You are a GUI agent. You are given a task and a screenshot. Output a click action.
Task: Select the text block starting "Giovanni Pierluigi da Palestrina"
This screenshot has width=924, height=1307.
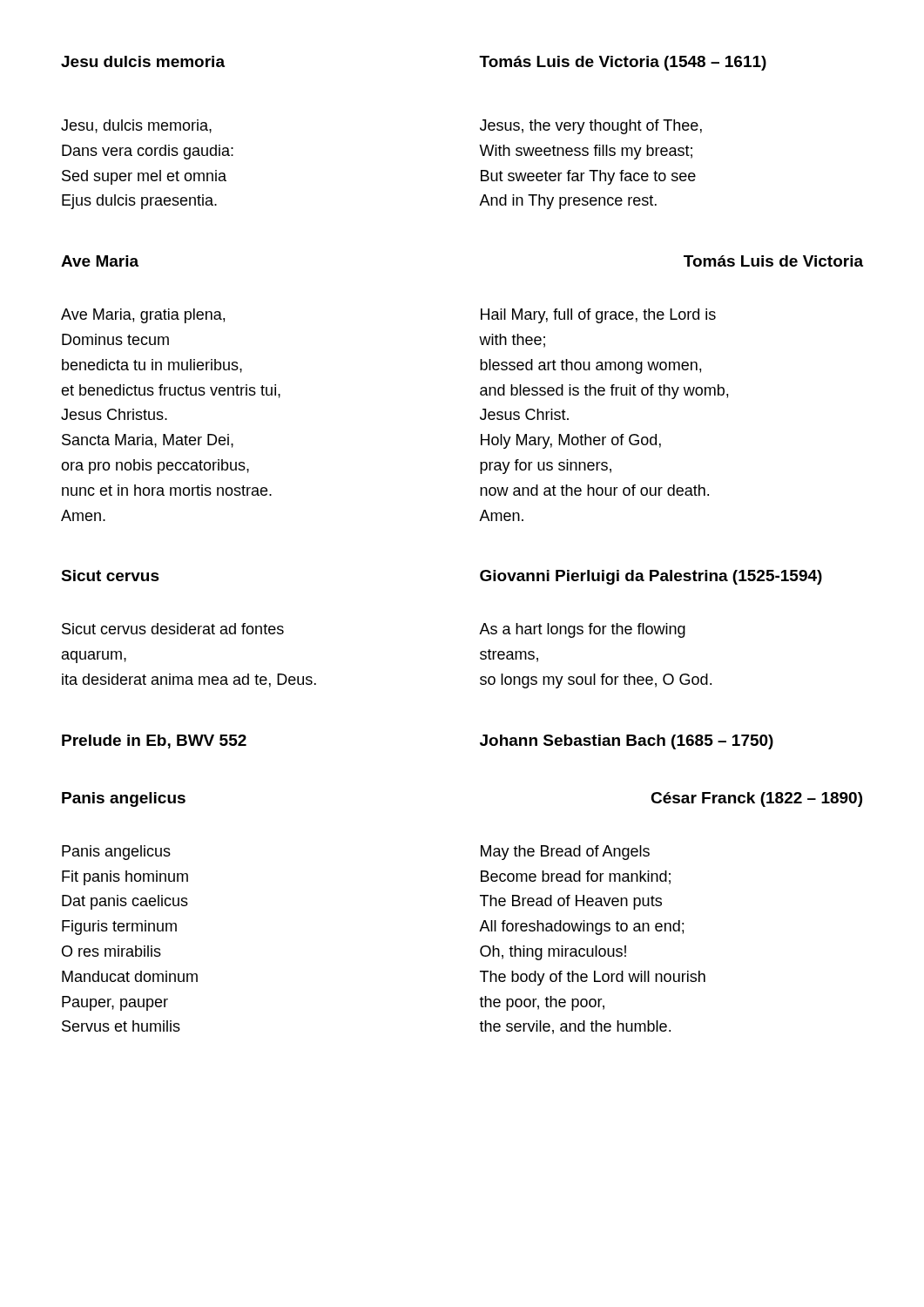pyautogui.click(x=651, y=576)
